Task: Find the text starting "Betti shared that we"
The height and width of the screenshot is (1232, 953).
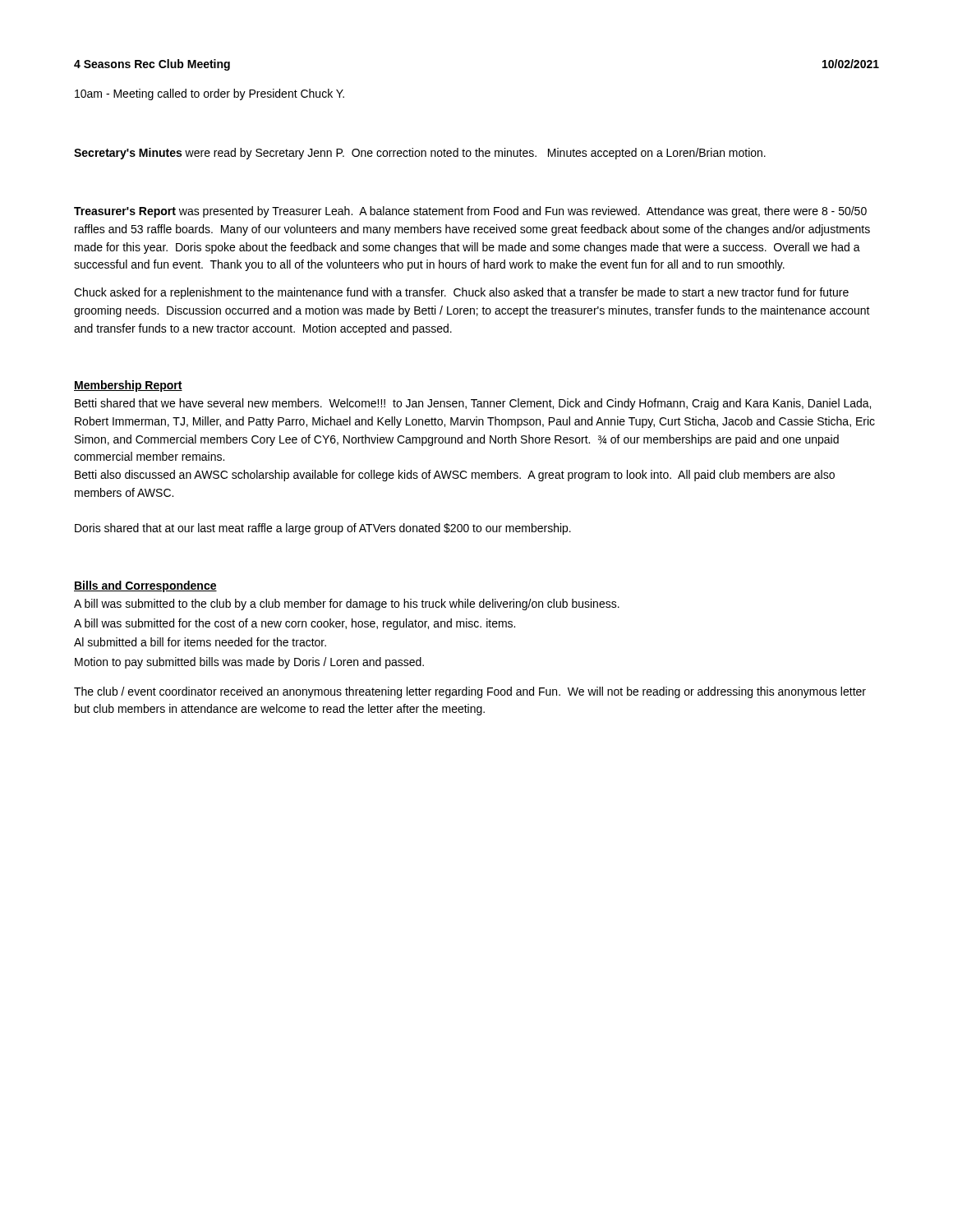Action: click(474, 448)
